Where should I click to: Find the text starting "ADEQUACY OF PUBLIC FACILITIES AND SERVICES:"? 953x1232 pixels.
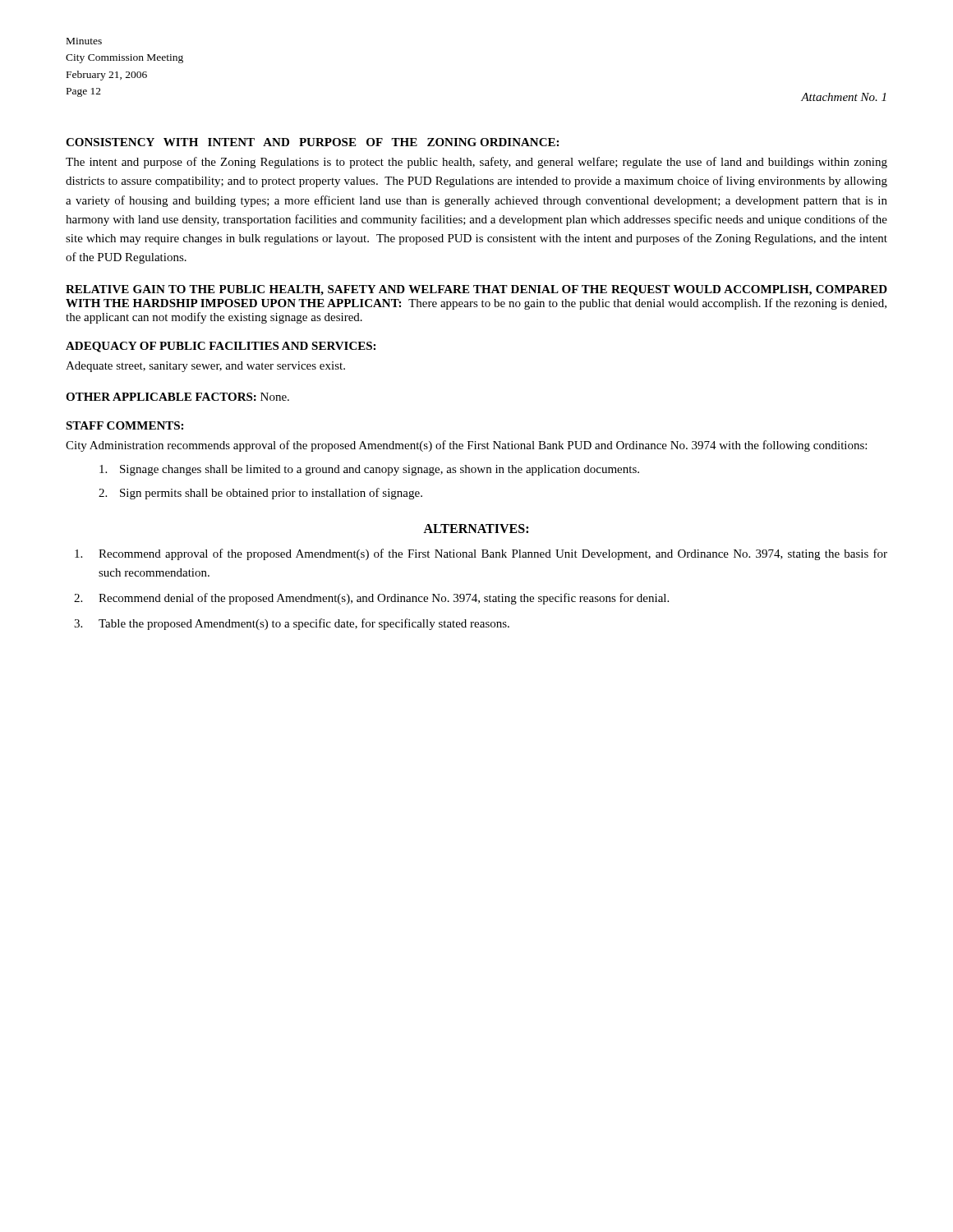(x=221, y=345)
